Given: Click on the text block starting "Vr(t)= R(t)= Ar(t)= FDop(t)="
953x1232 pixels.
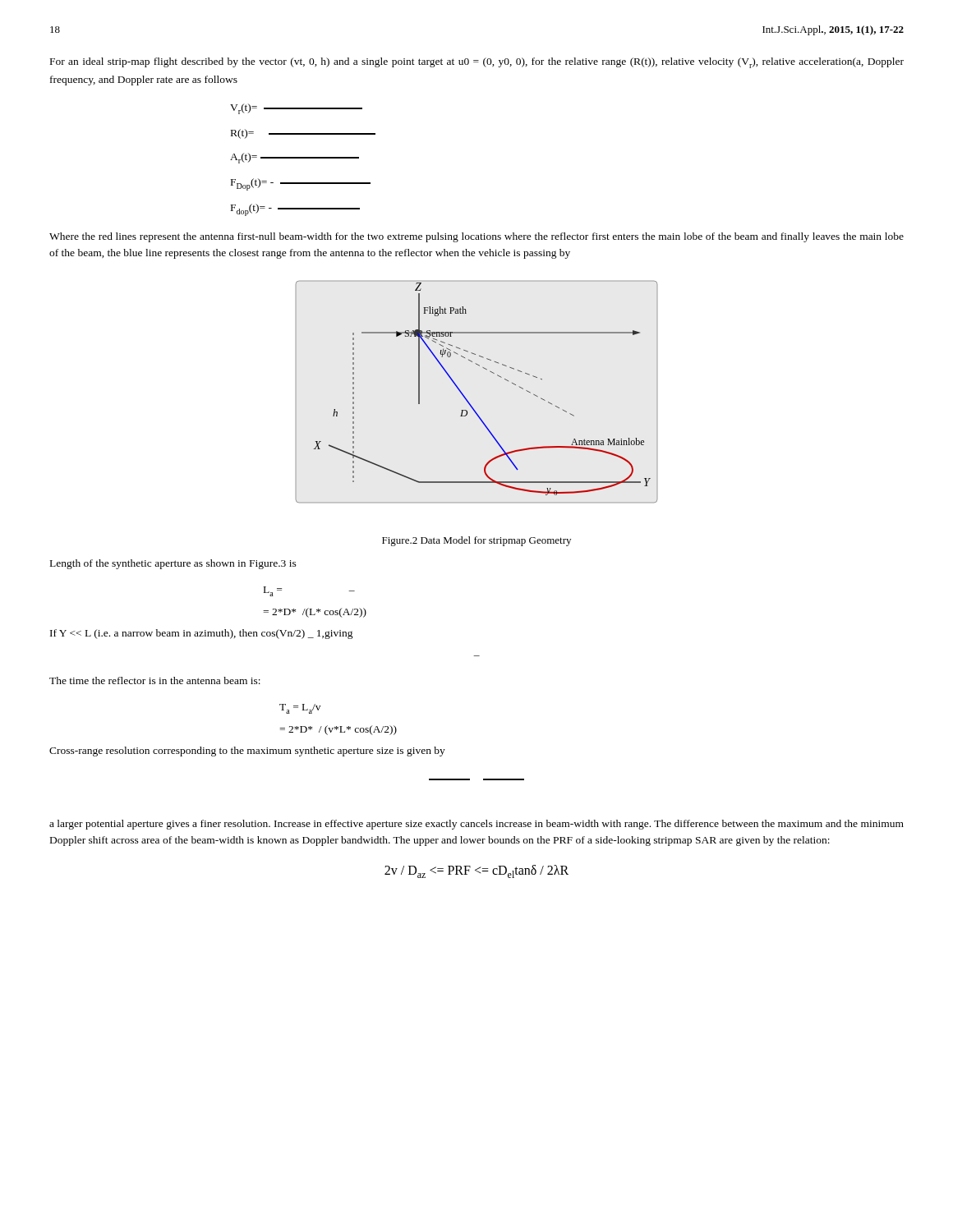Looking at the screenshot, I should point(296,109).
